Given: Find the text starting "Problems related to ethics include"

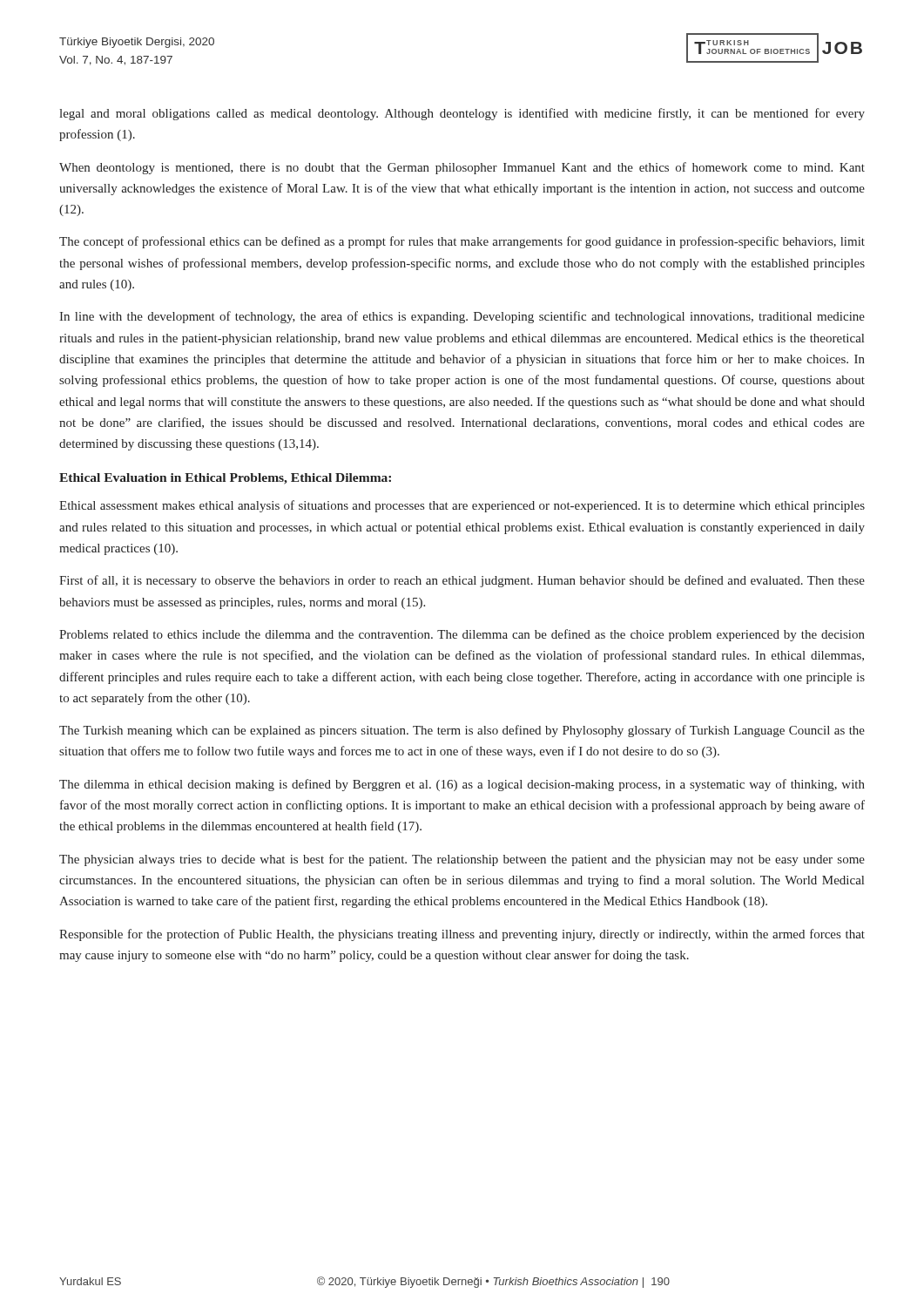Looking at the screenshot, I should [462, 666].
